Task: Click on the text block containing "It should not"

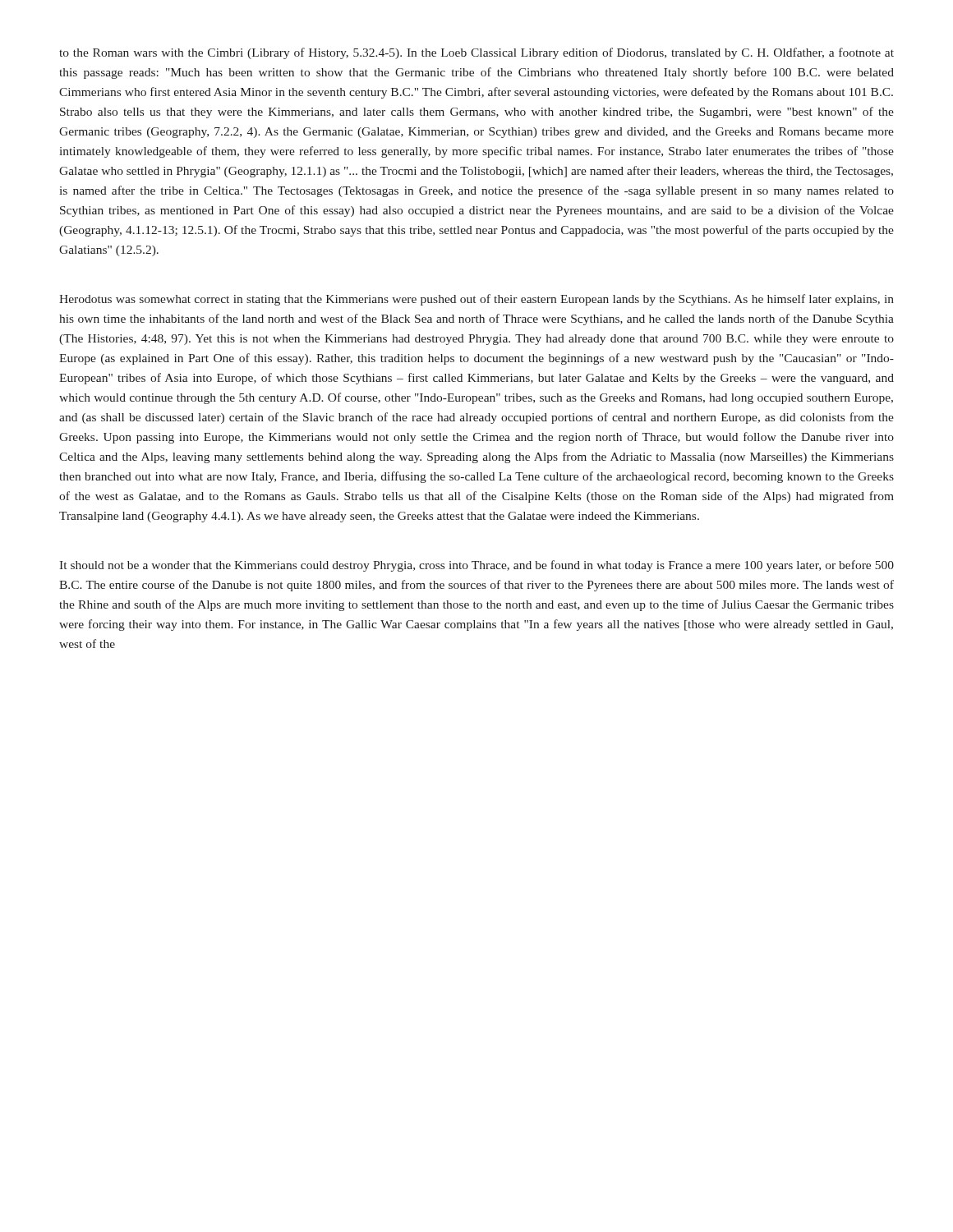Action: 476,604
